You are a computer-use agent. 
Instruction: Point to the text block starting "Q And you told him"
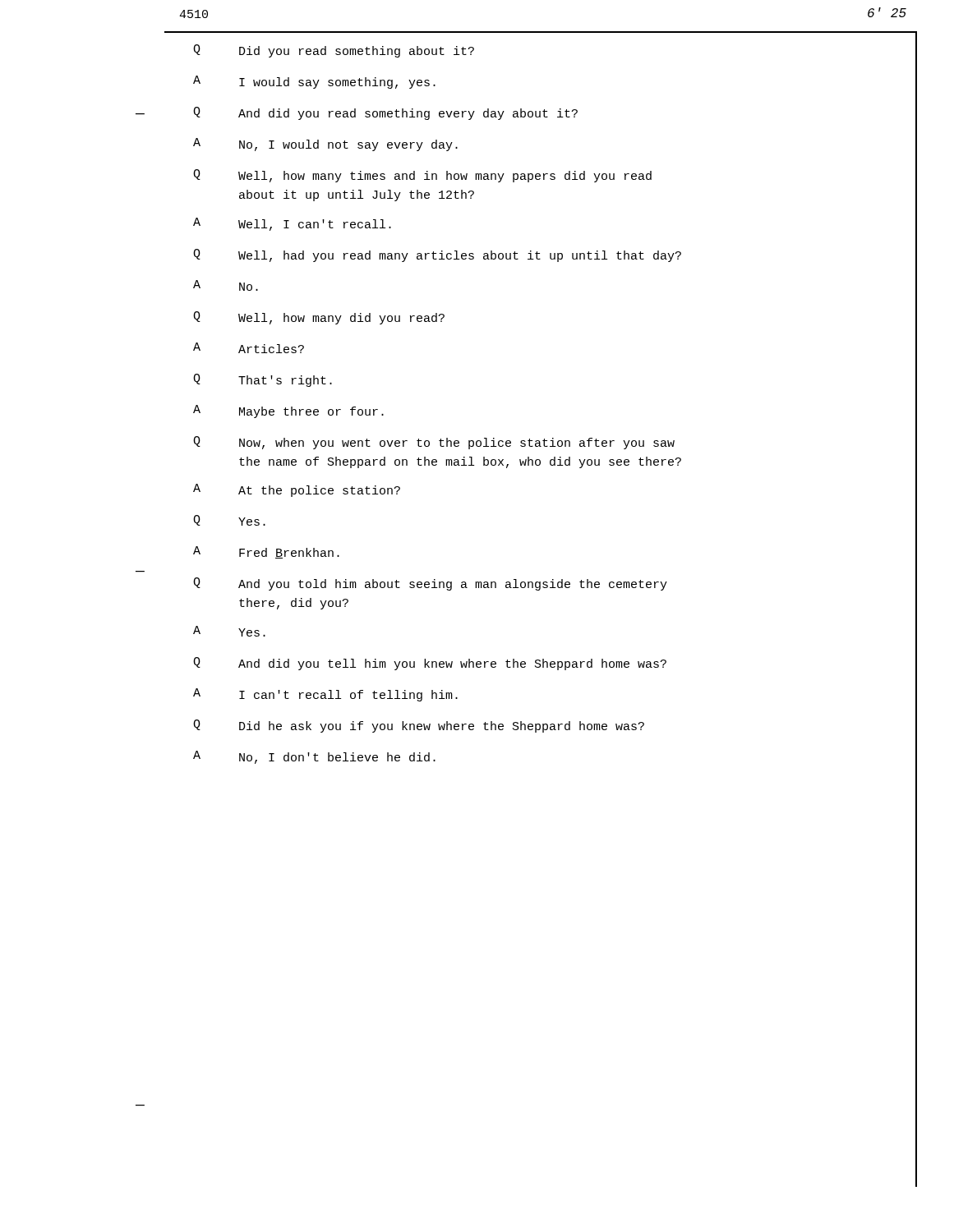pos(550,593)
